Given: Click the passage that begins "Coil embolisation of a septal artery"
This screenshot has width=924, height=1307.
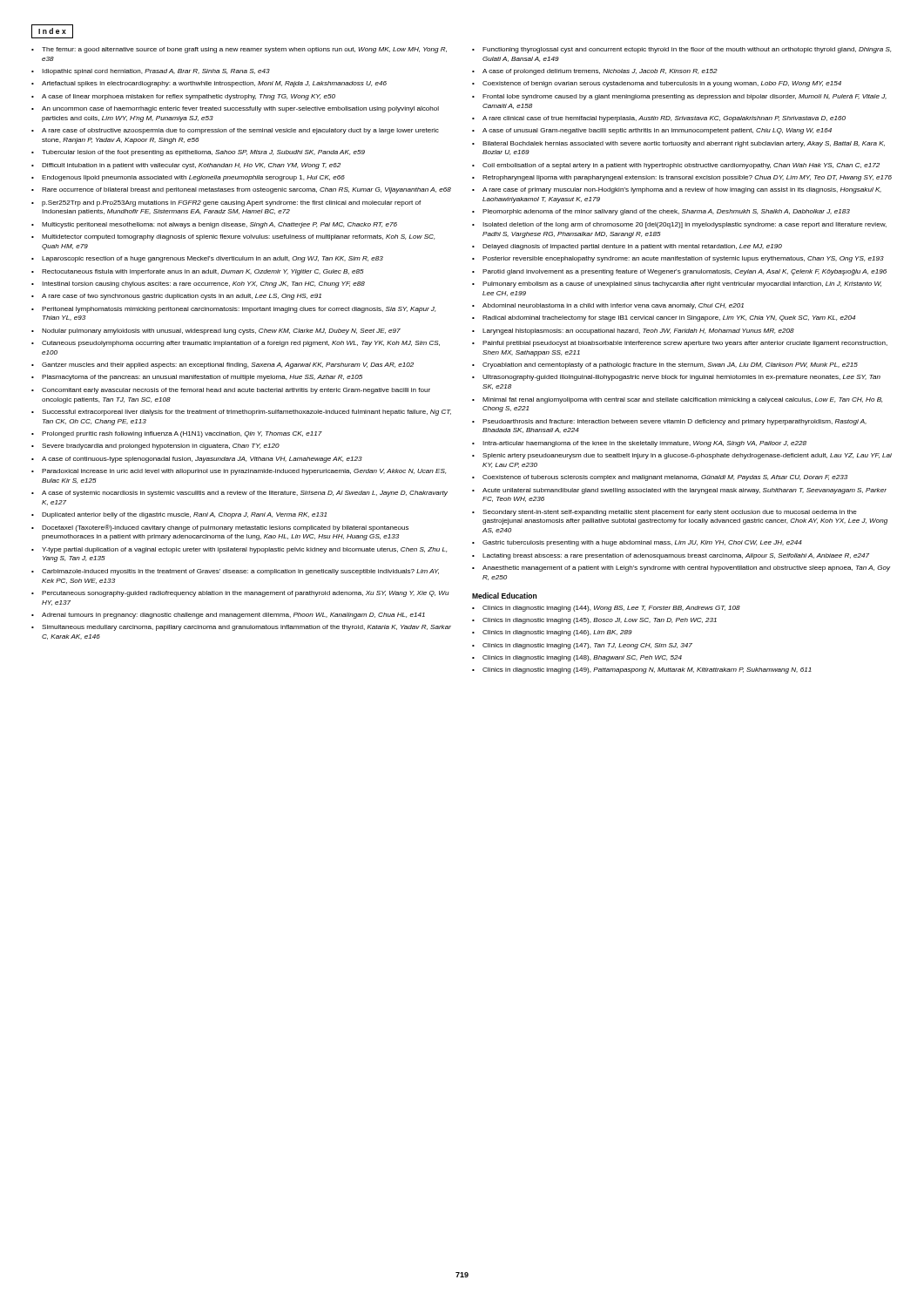Looking at the screenshot, I should (681, 165).
